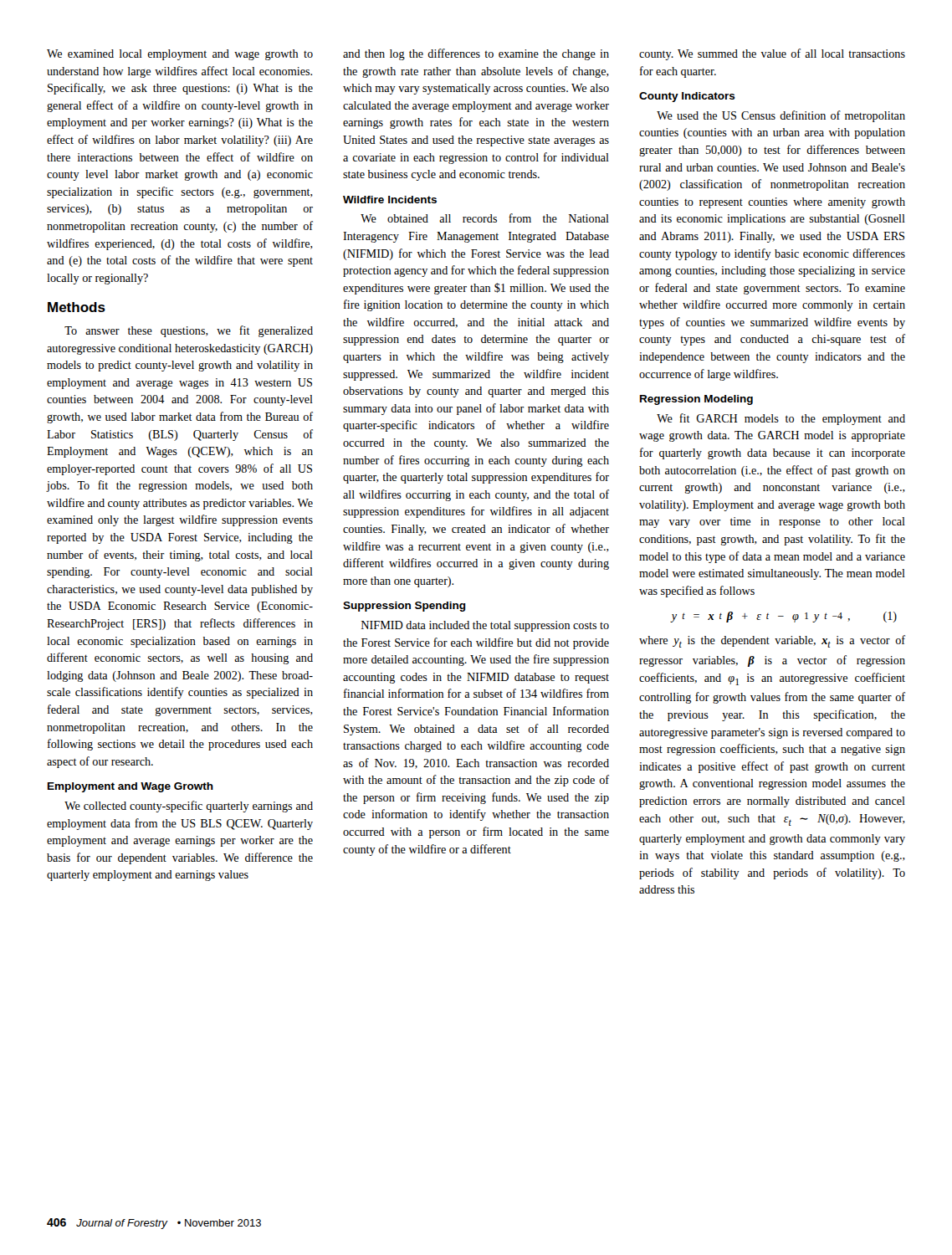The image size is (952, 1255).
Task: Find the passage starting "To answer these questions, we fit generalized autoregressive"
Action: (180, 546)
